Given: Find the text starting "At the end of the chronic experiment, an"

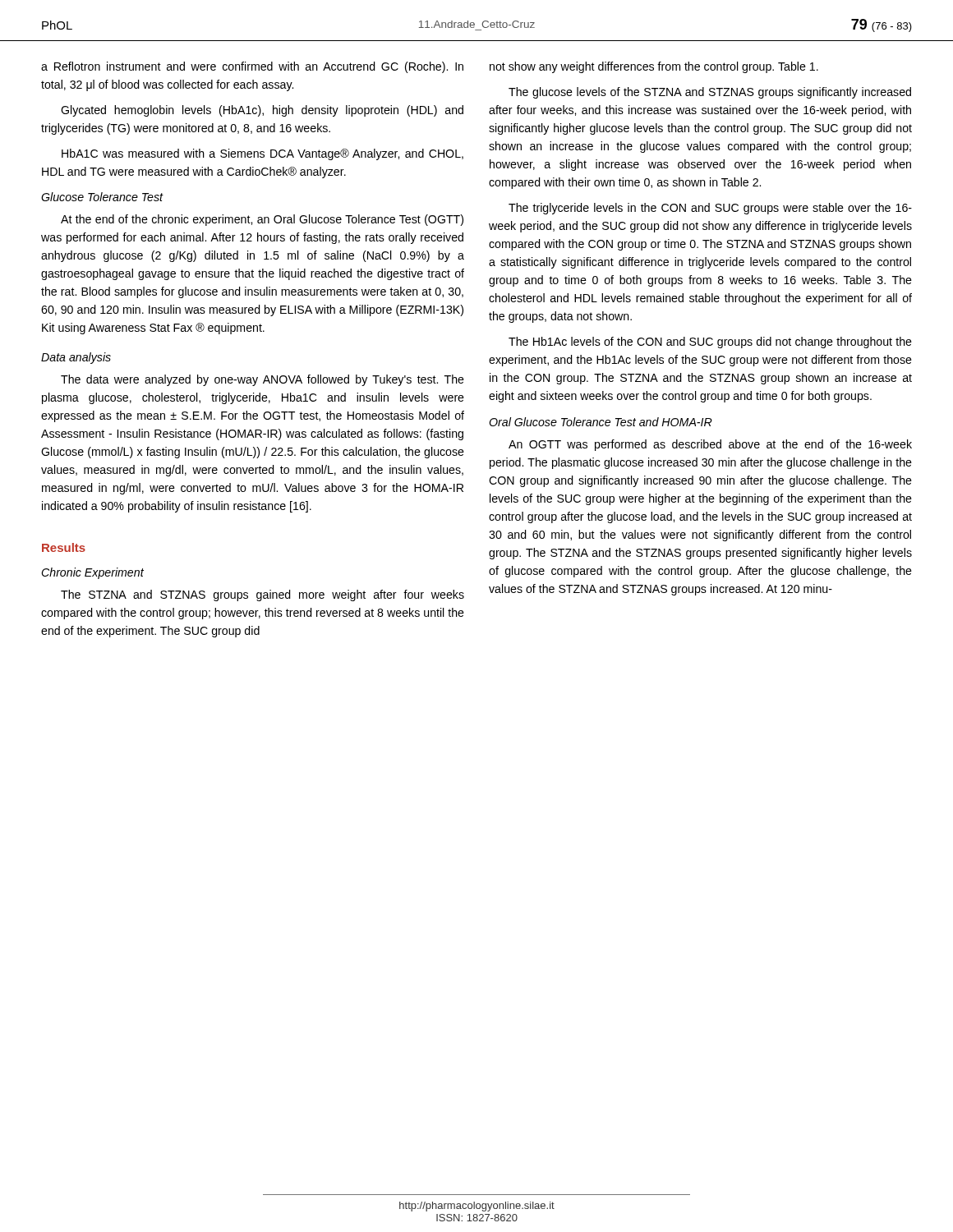Looking at the screenshot, I should pos(253,274).
